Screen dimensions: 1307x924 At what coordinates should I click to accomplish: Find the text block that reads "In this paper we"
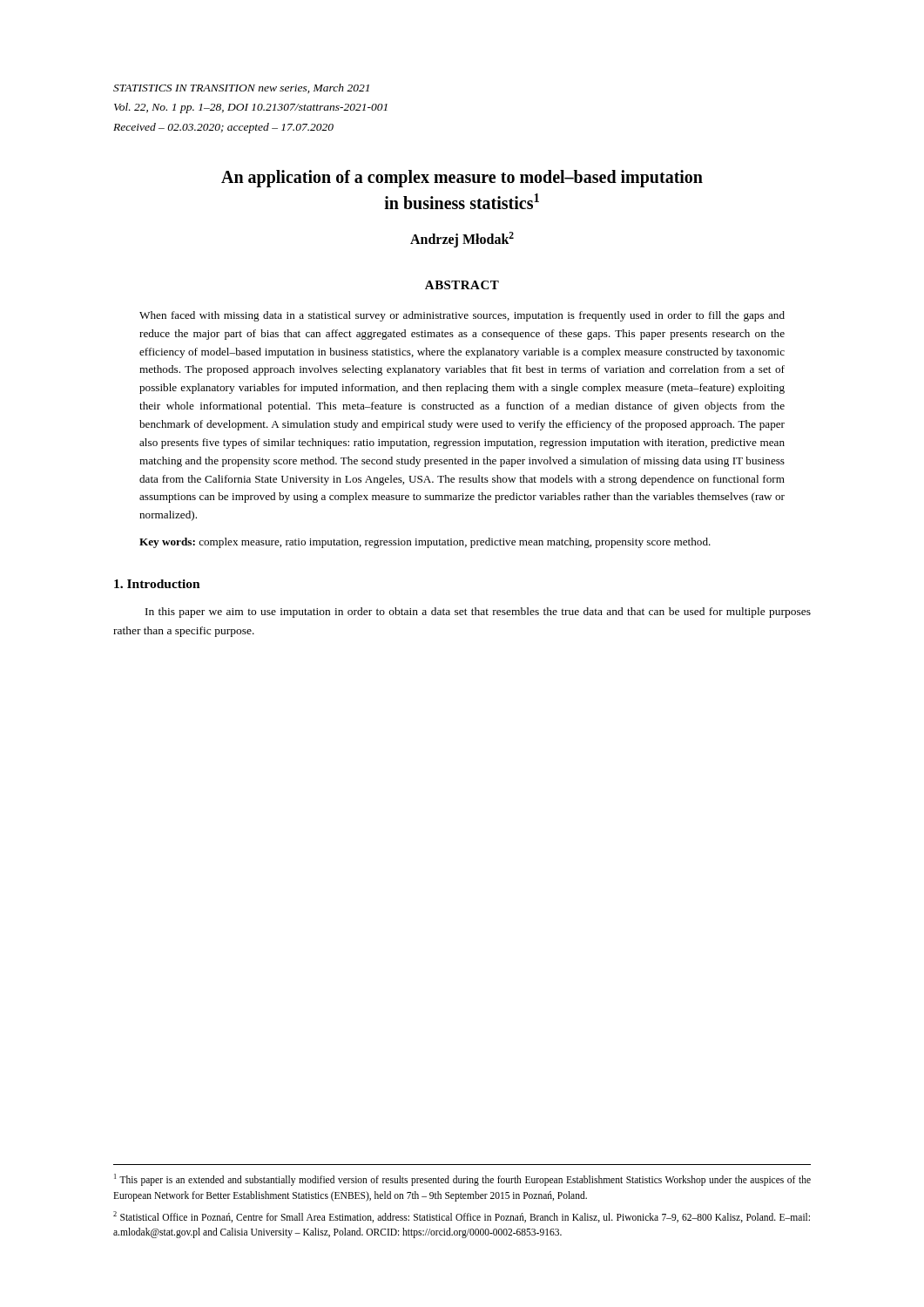[x=462, y=621]
